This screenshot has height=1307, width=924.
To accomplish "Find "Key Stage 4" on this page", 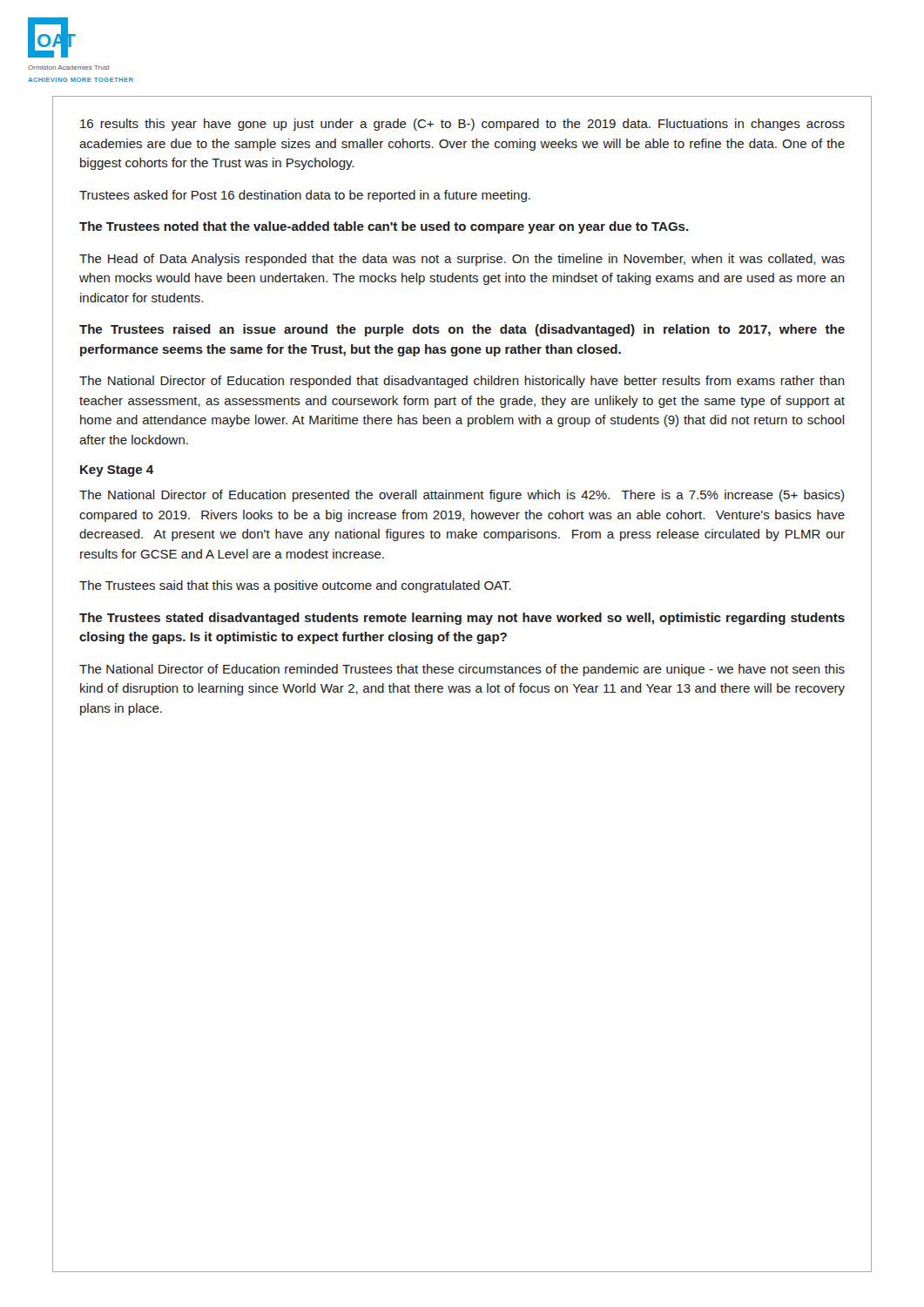I will [116, 469].
